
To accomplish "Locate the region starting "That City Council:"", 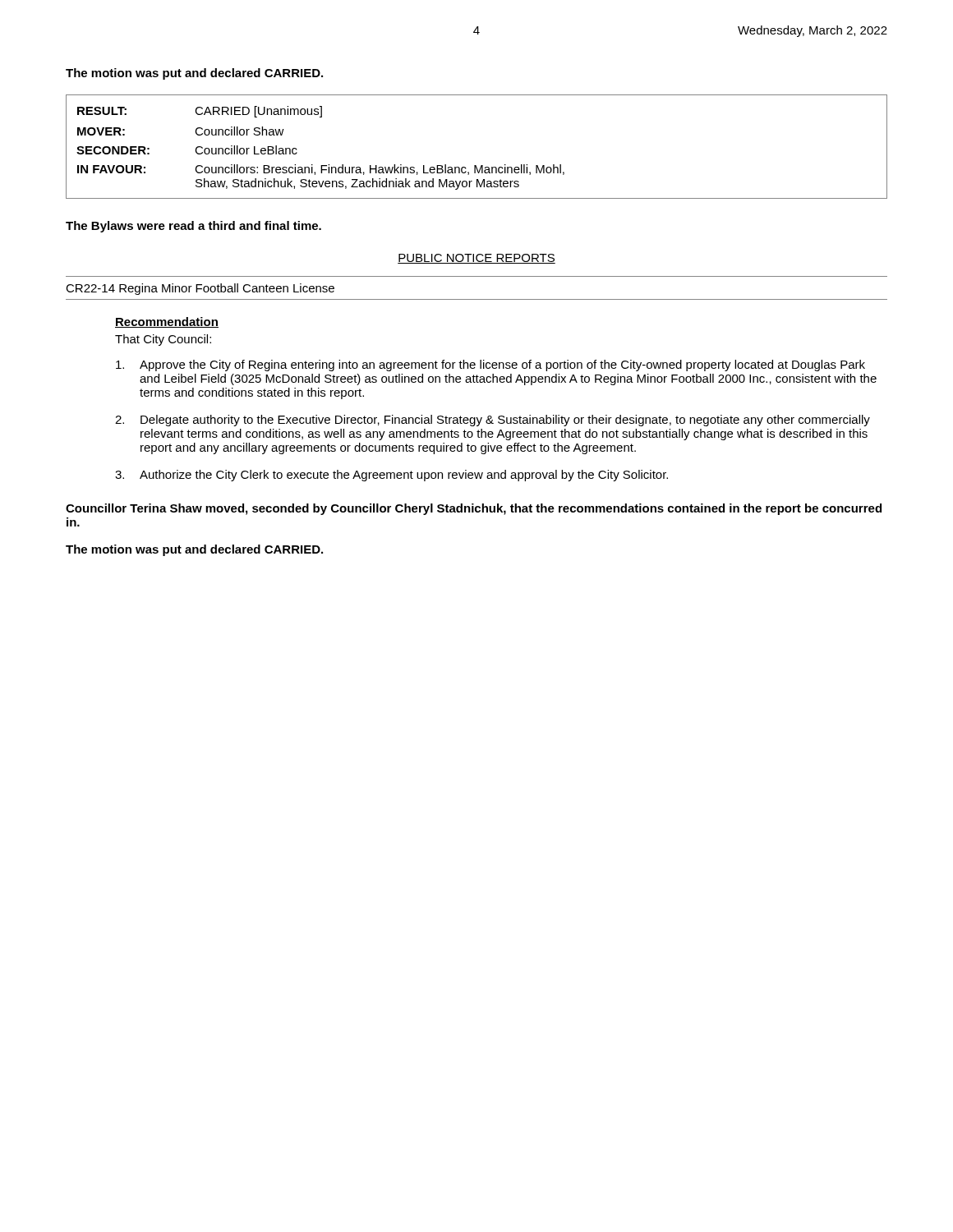I will (x=164, y=339).
